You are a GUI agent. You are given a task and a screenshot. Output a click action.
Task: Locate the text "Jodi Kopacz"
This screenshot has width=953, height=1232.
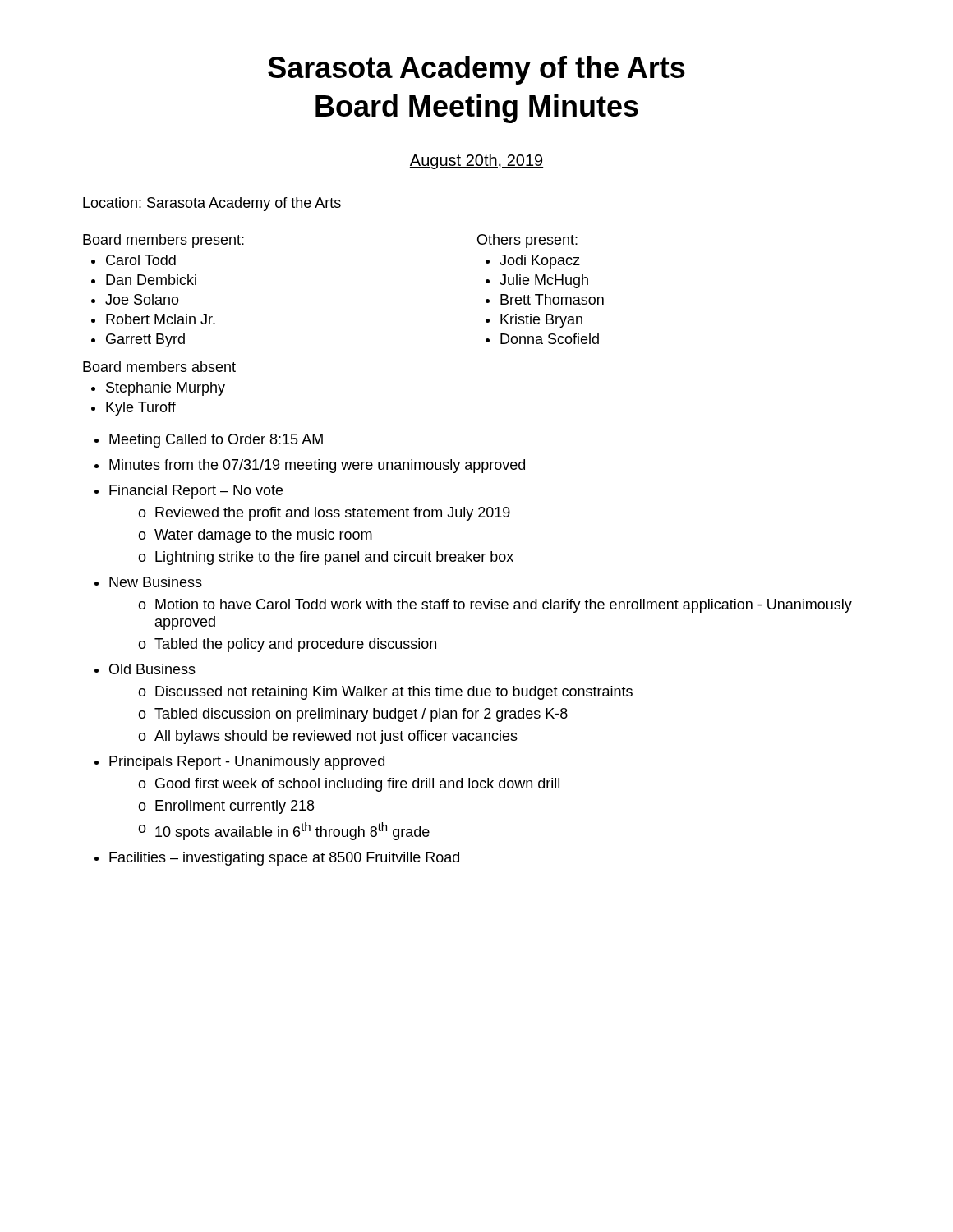[x=540, y=260]
